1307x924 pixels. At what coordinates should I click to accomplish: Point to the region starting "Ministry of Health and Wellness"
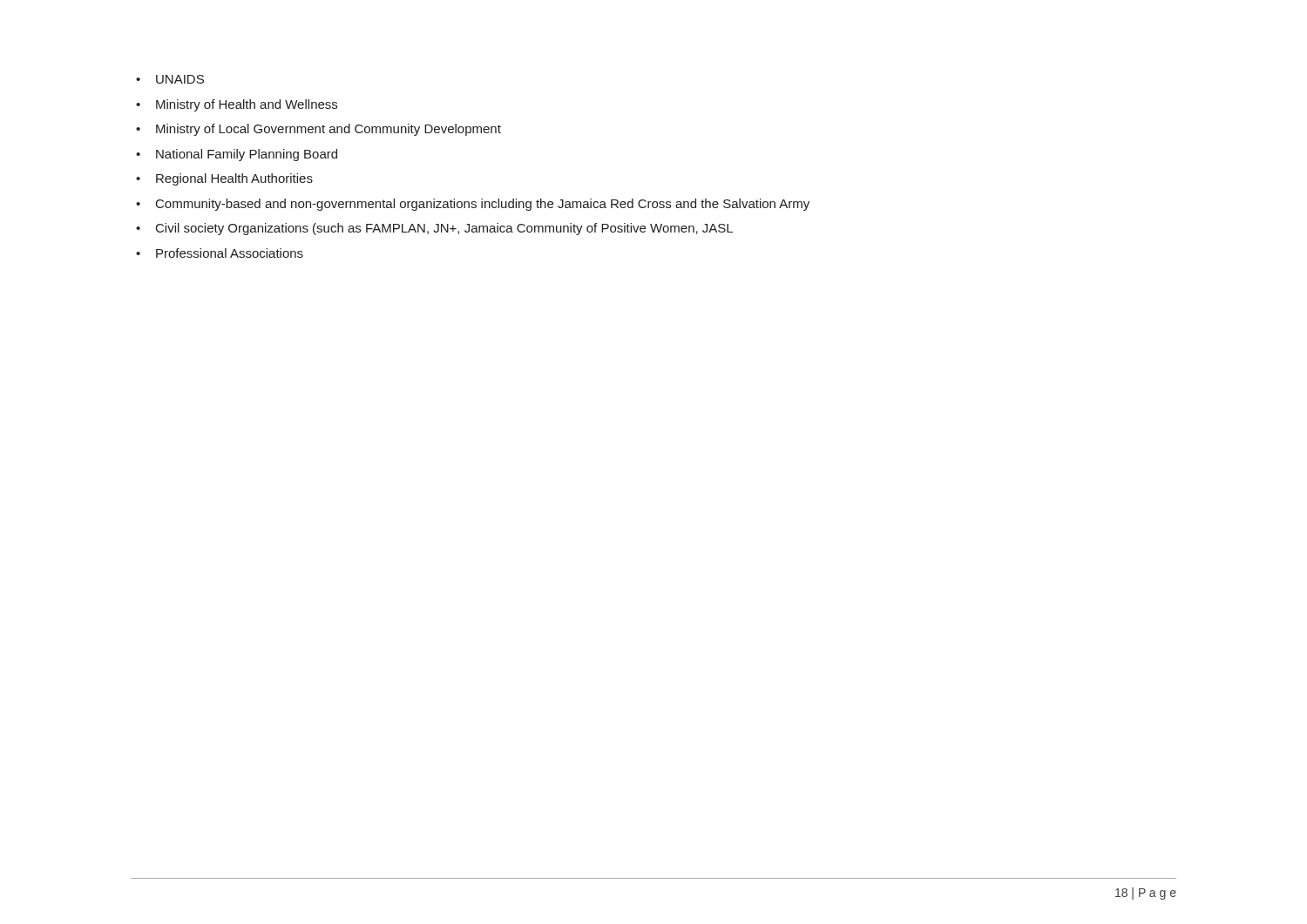pos(247,104)
